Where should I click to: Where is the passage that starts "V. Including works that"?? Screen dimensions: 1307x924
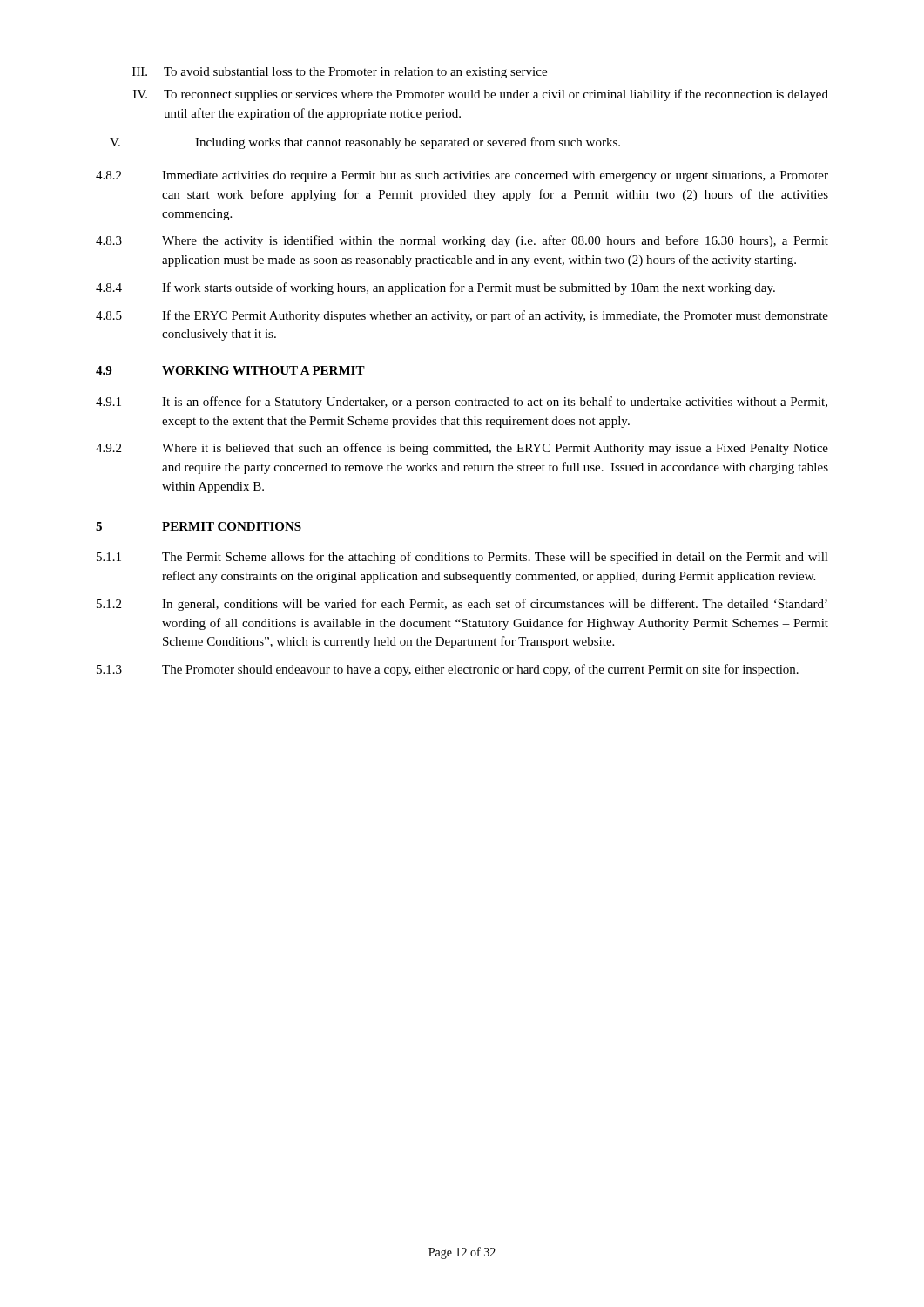[x=462, y=143]
